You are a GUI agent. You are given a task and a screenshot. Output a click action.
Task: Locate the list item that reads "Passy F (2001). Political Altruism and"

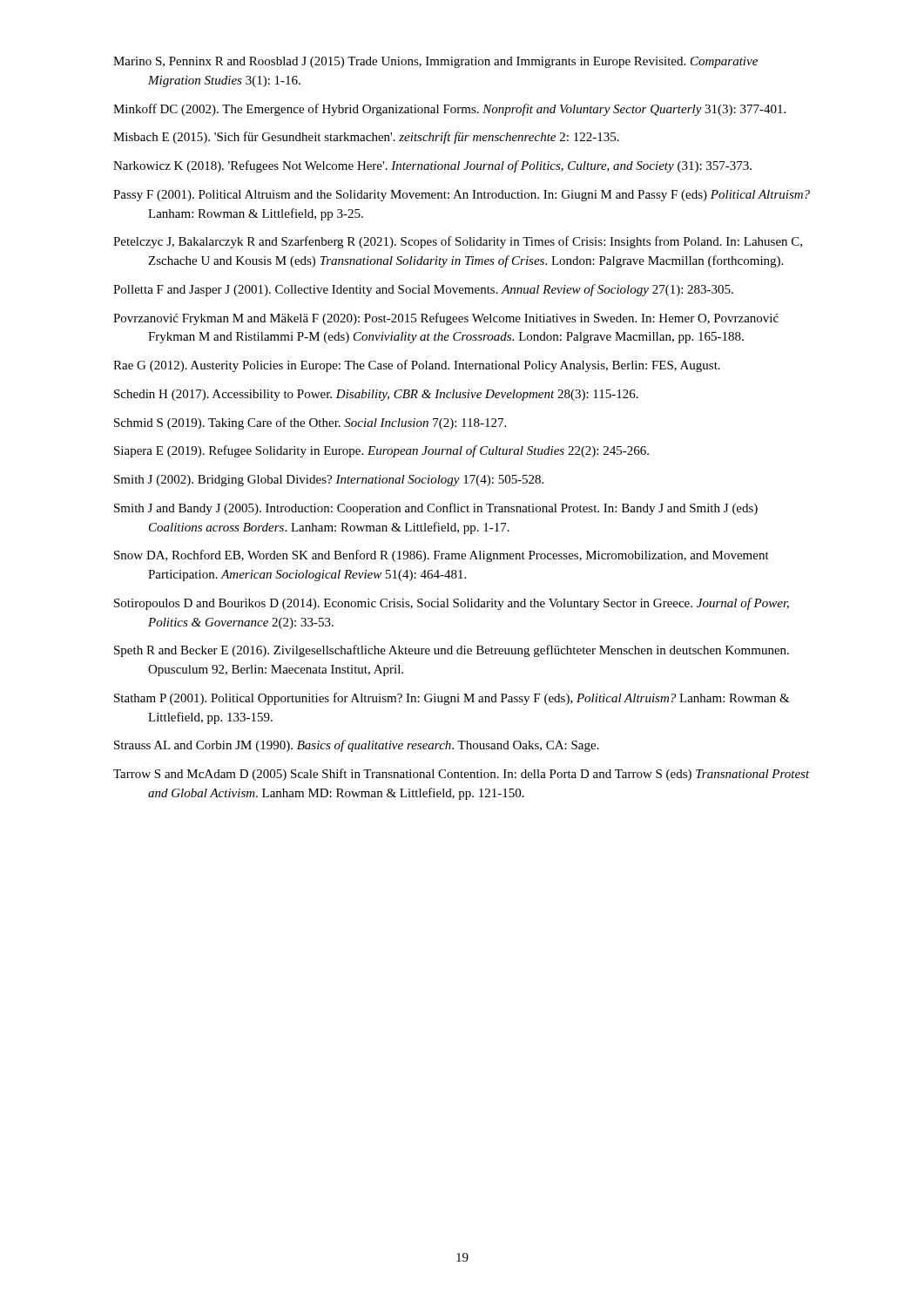[x=462, y=204]
